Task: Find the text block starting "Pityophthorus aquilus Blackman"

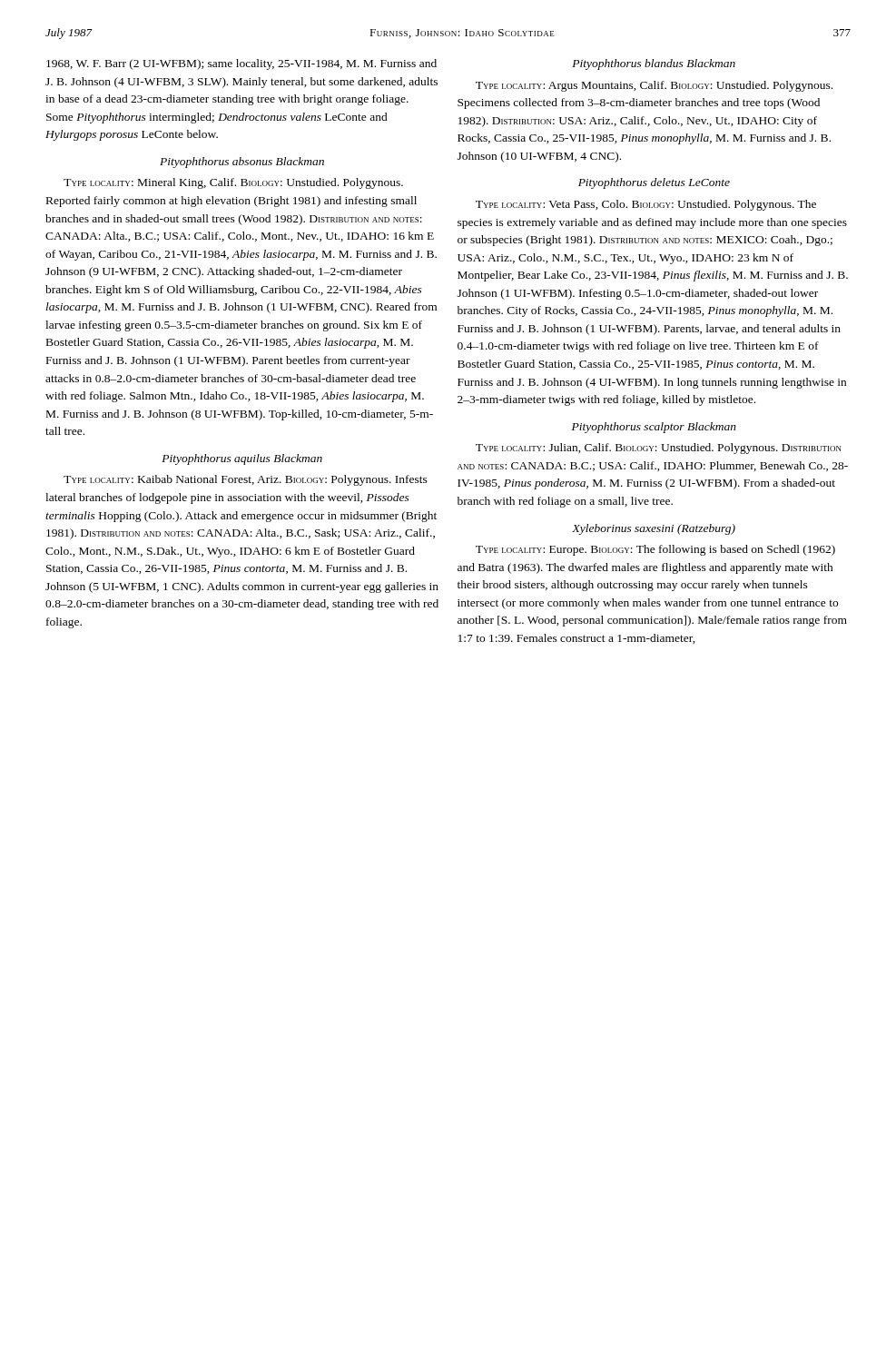Action: point(242,458)
